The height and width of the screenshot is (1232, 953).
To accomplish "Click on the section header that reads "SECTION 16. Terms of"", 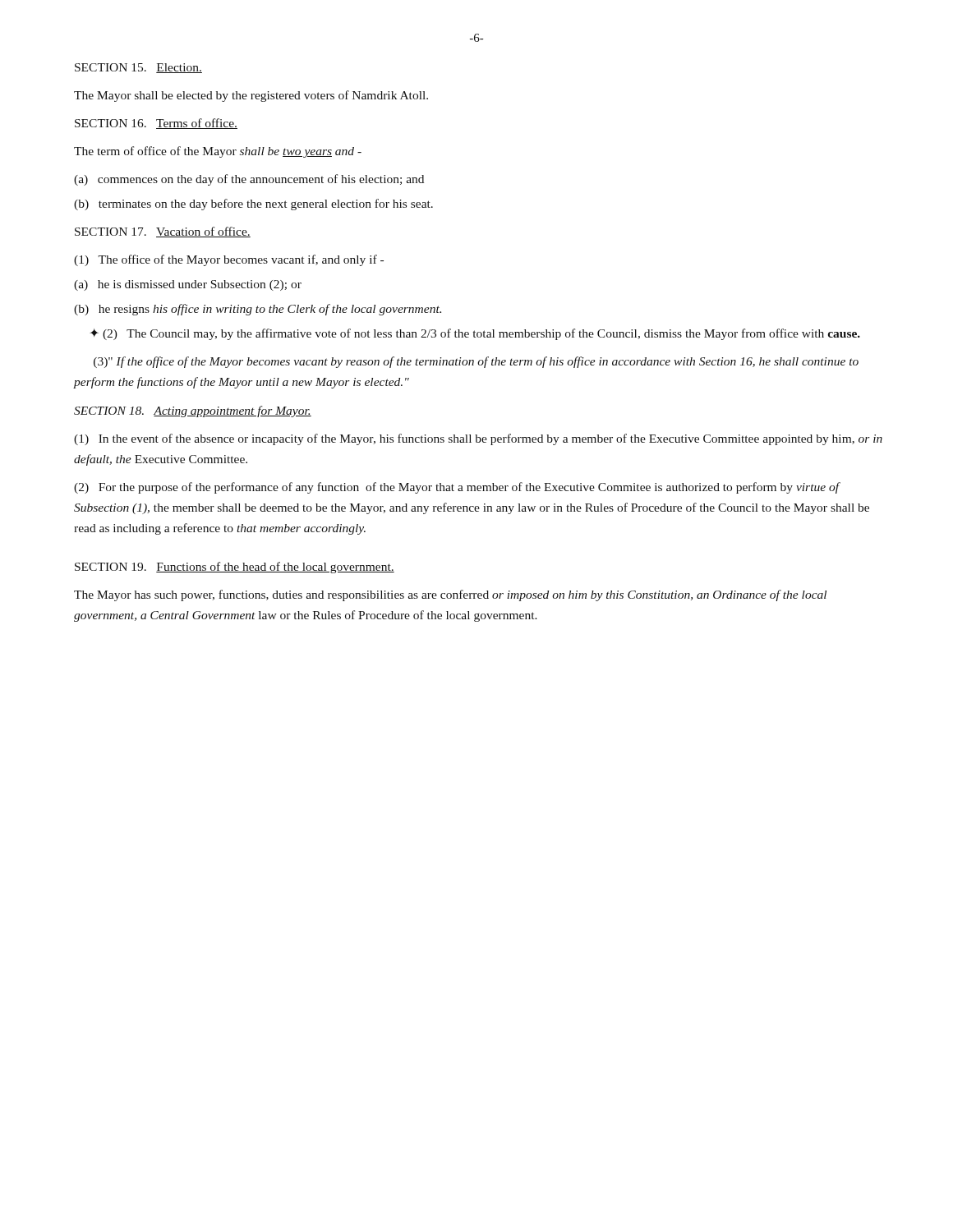I will point(156,123).
